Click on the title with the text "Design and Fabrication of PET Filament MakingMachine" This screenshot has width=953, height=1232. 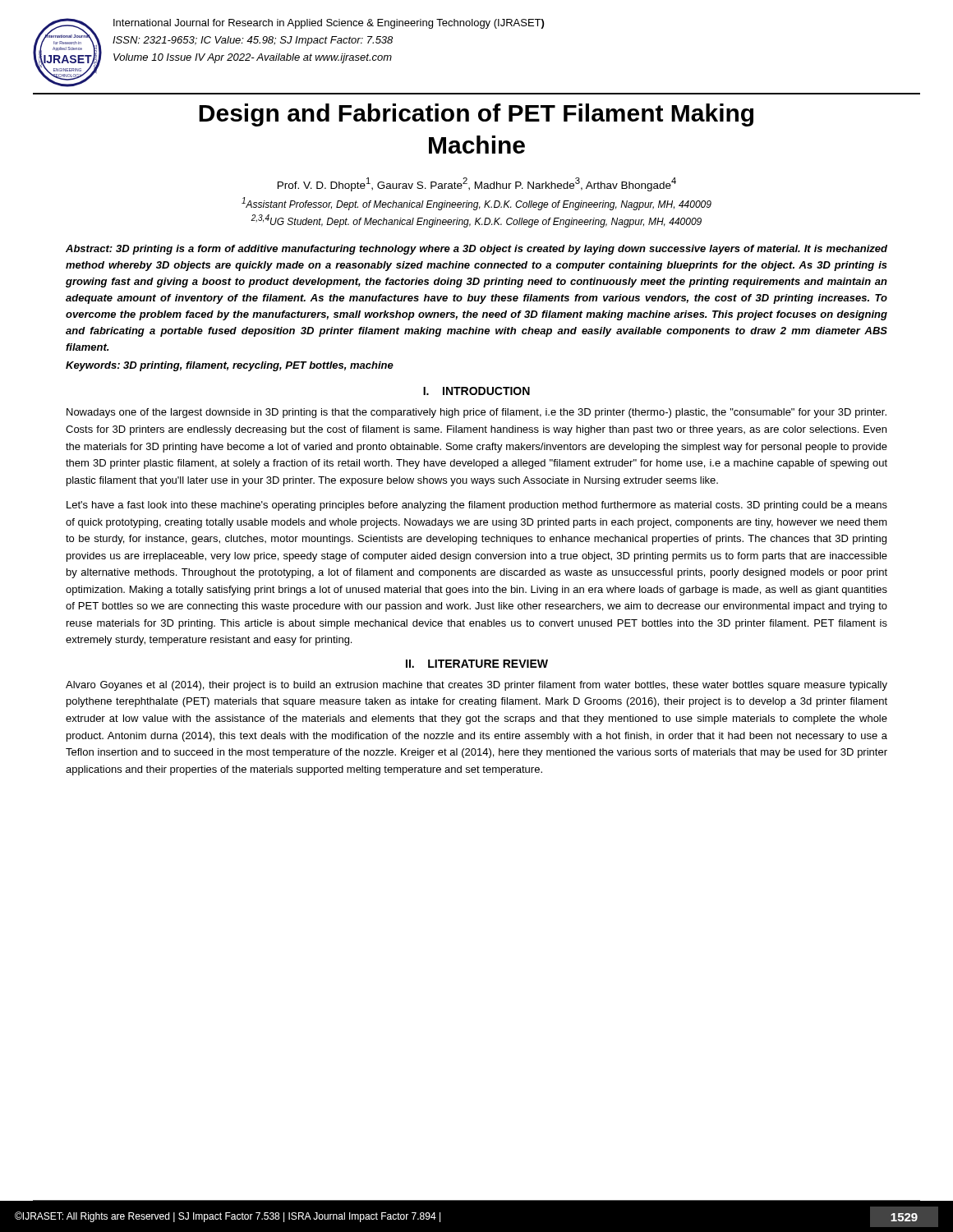coord(476,129)
